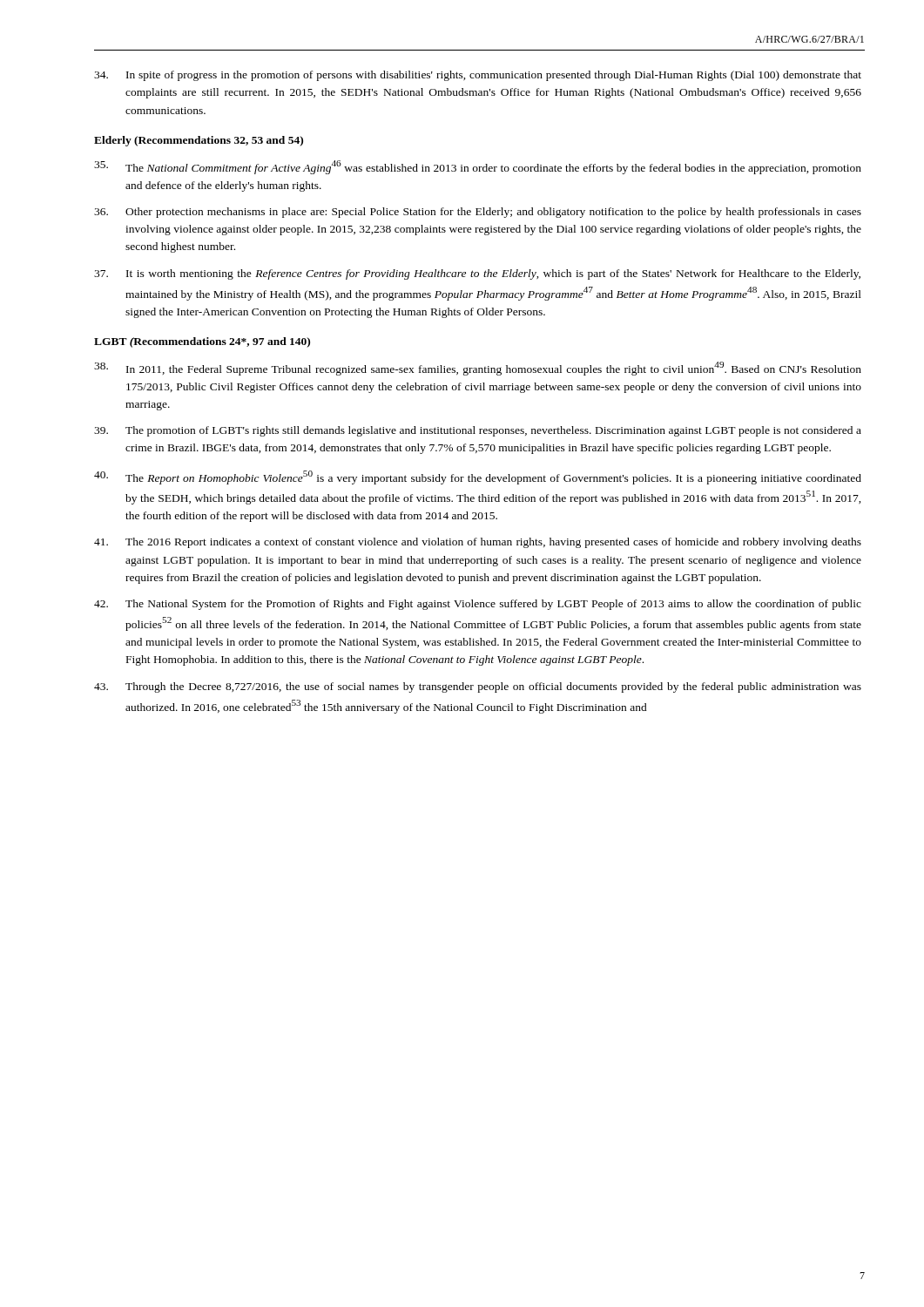Locate the block of text that opens with "It is worth mentioning the Reference Centres"
Screen dimensions: 1307x924
tap(478, 292)
